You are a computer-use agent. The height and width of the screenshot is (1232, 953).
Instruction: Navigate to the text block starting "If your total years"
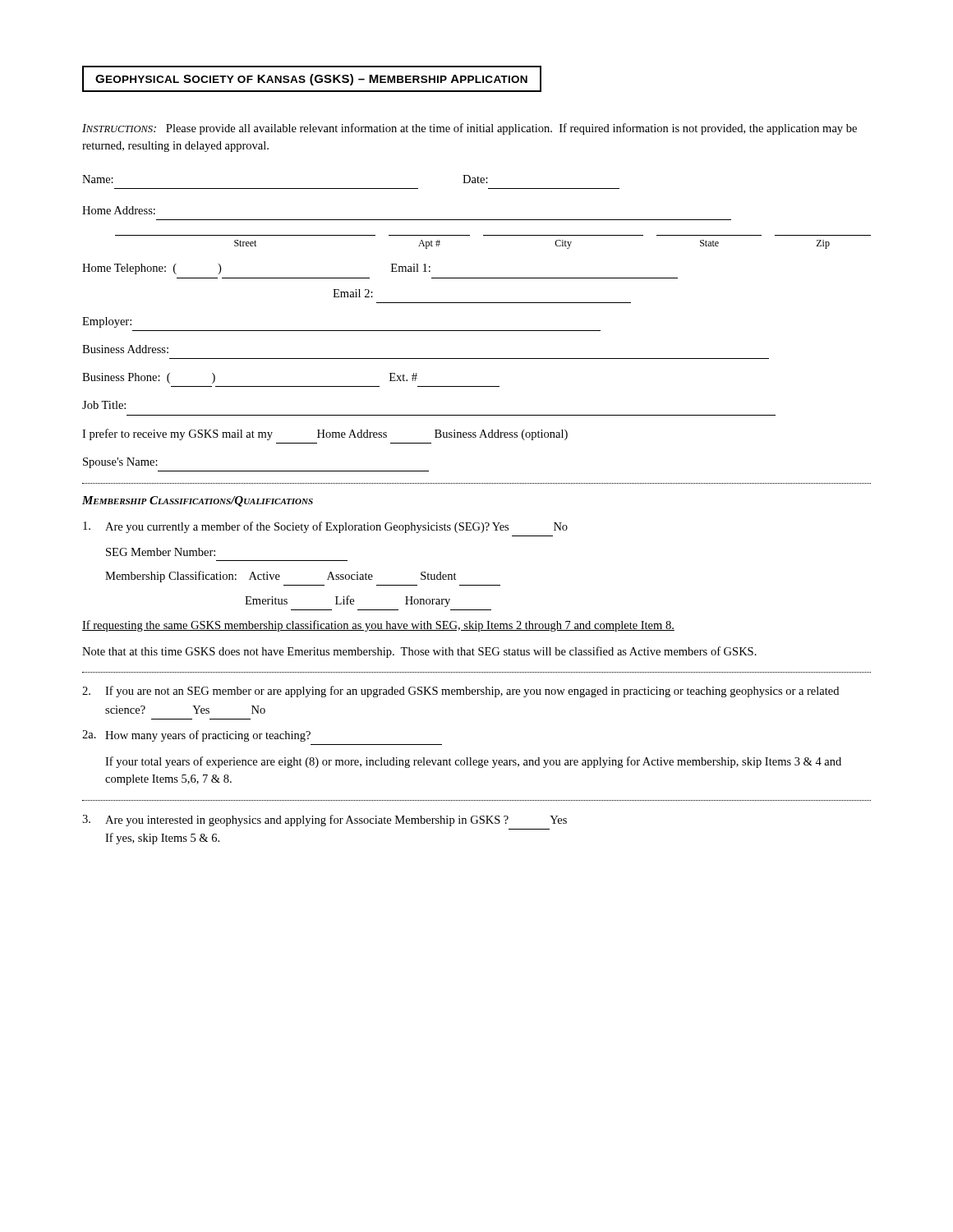pyautogui.click(x=473, y=770)
